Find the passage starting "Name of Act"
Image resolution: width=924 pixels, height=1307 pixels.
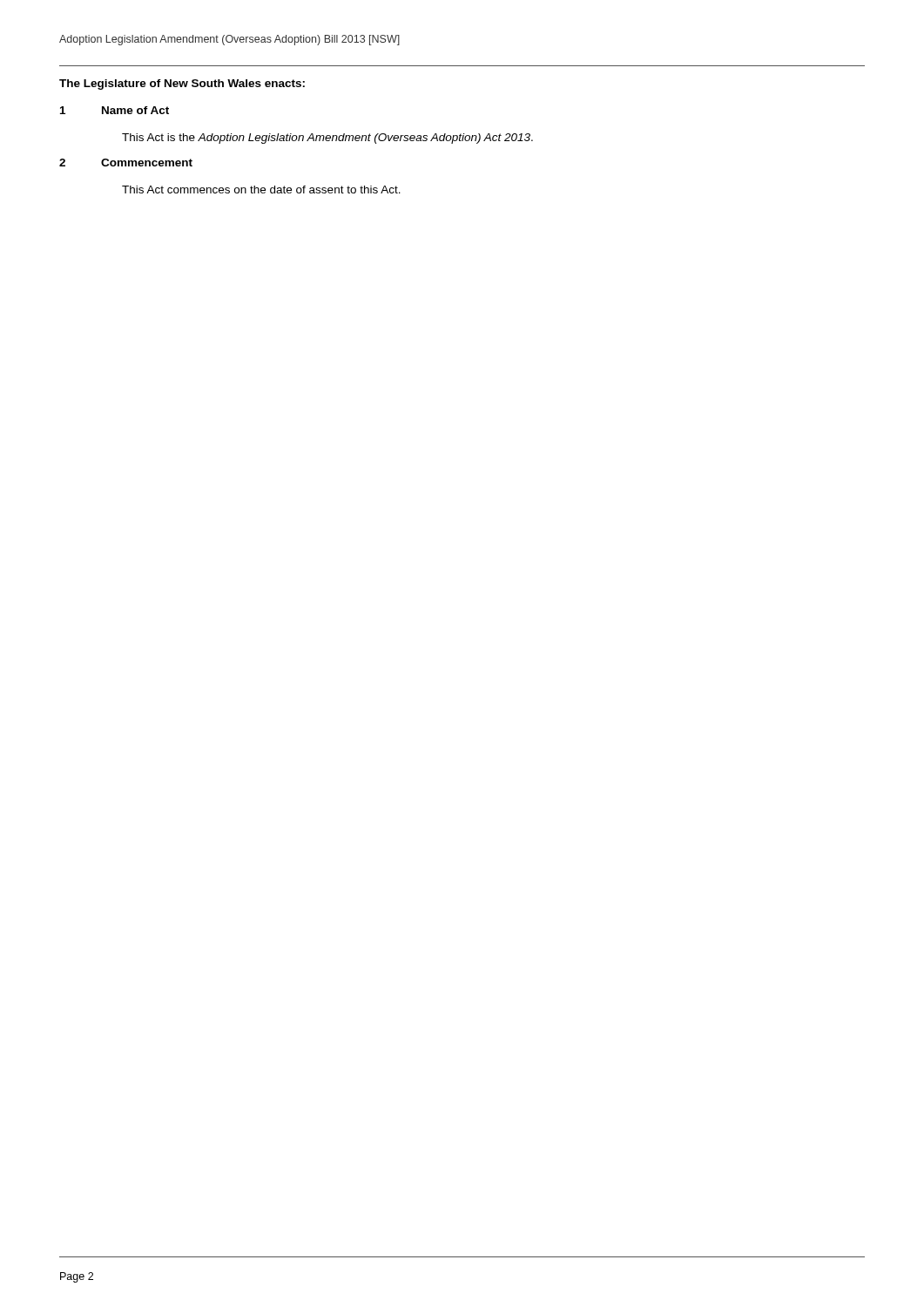click(x=135, y=110)
